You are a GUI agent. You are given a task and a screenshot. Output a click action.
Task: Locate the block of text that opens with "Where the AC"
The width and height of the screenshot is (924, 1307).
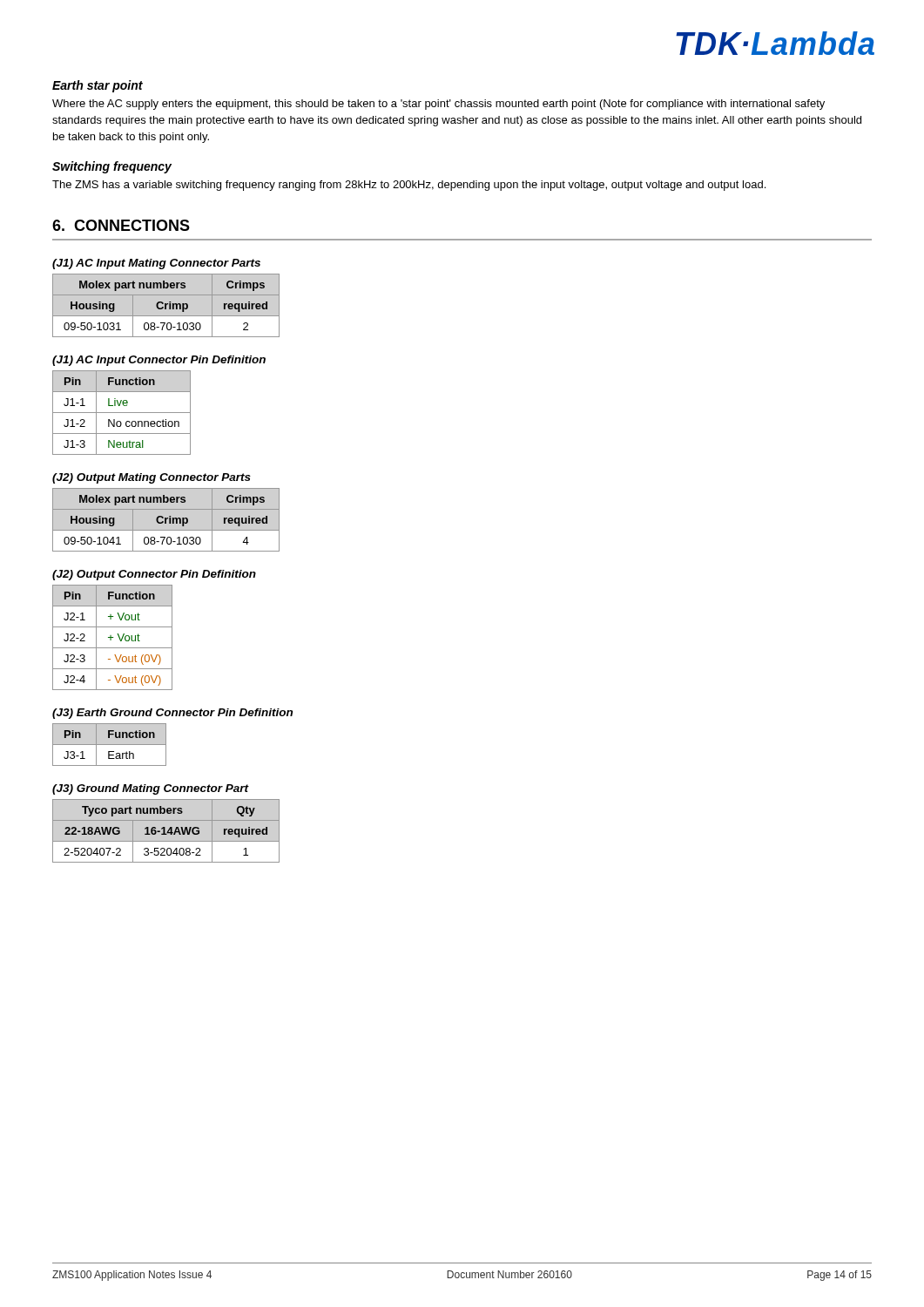click(457, 120)
